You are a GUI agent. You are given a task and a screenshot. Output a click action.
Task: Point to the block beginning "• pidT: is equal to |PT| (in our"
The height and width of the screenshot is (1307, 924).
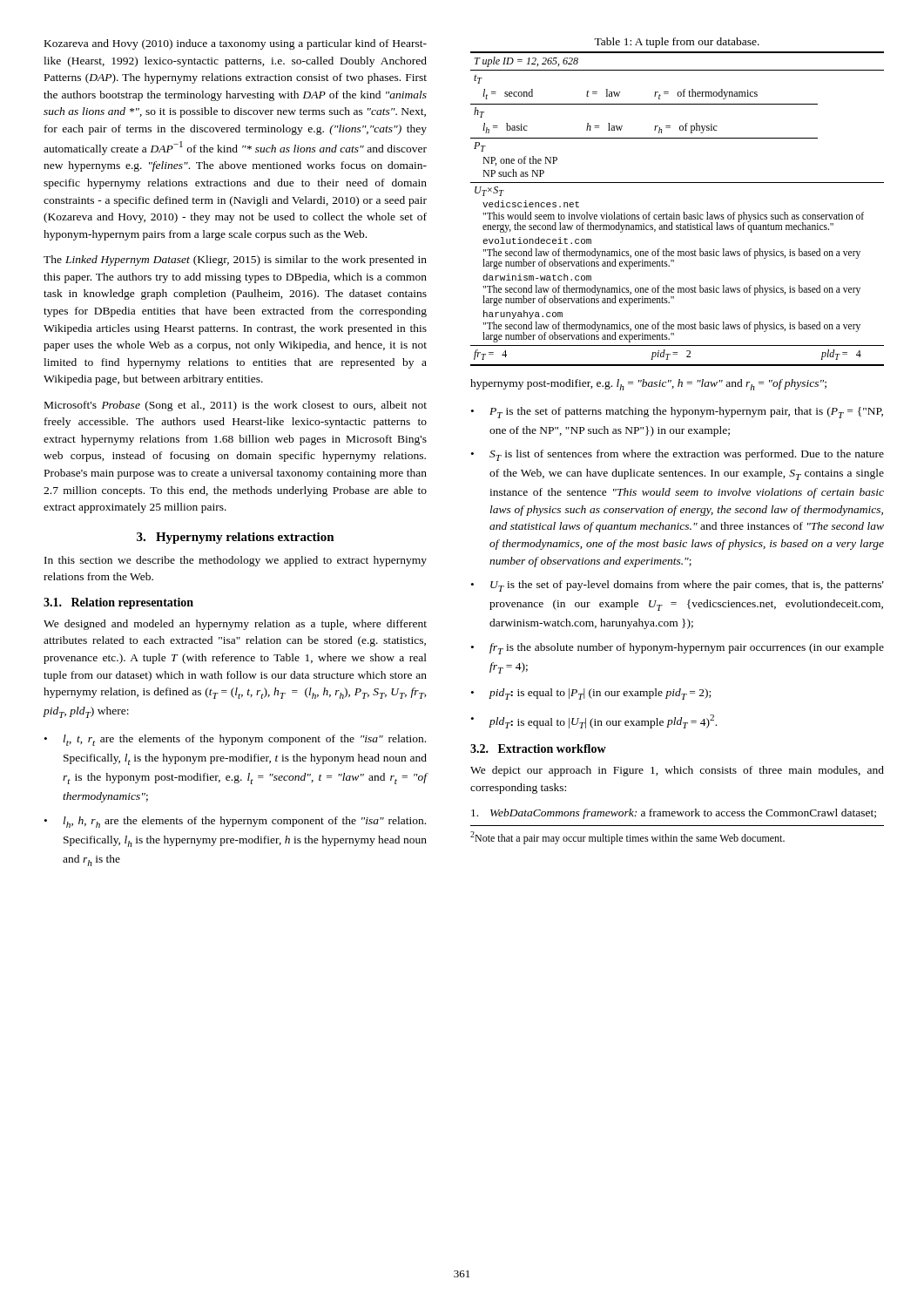coord(677,693)
